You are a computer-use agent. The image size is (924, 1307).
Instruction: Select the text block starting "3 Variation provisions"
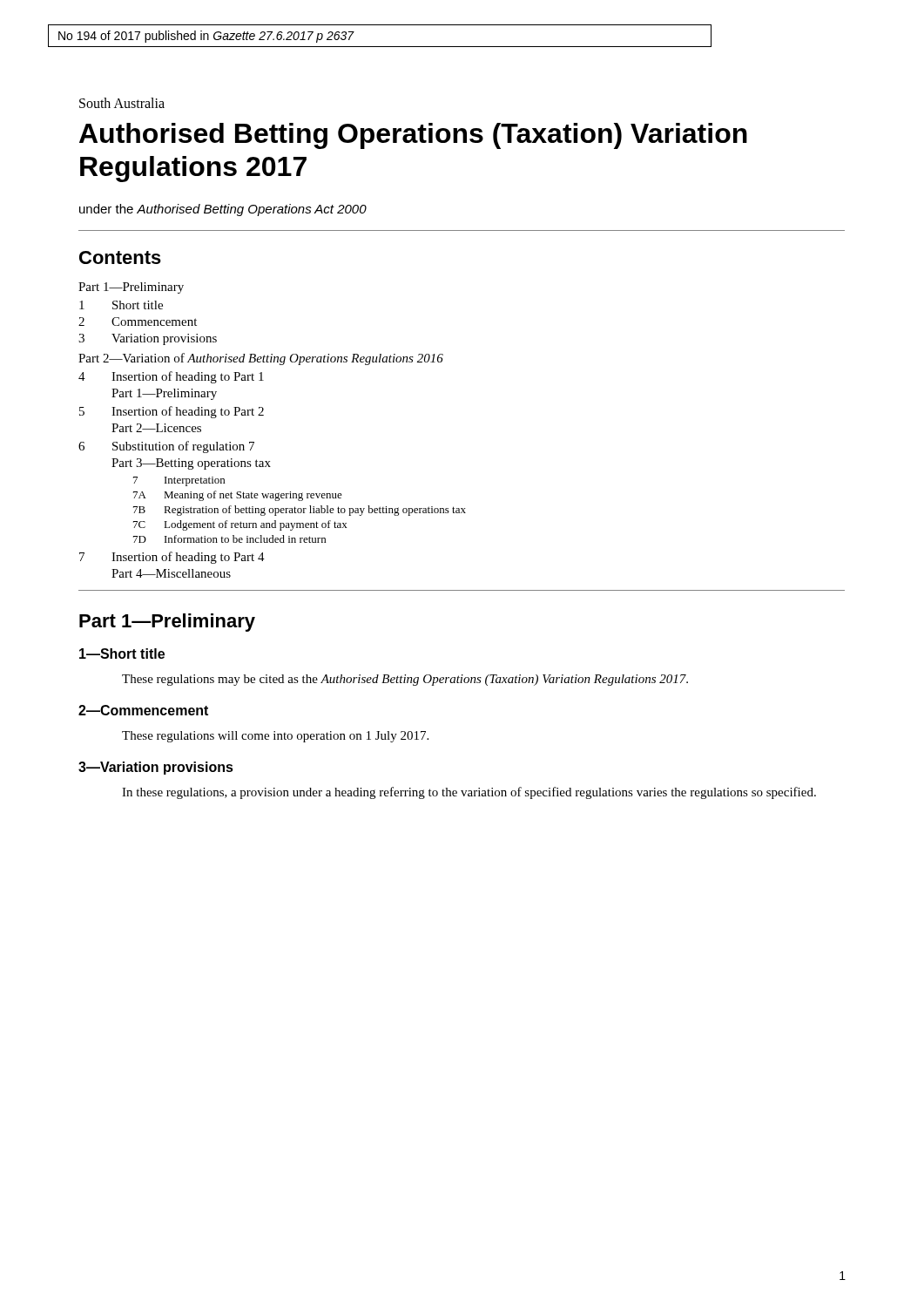pos(148,338)
